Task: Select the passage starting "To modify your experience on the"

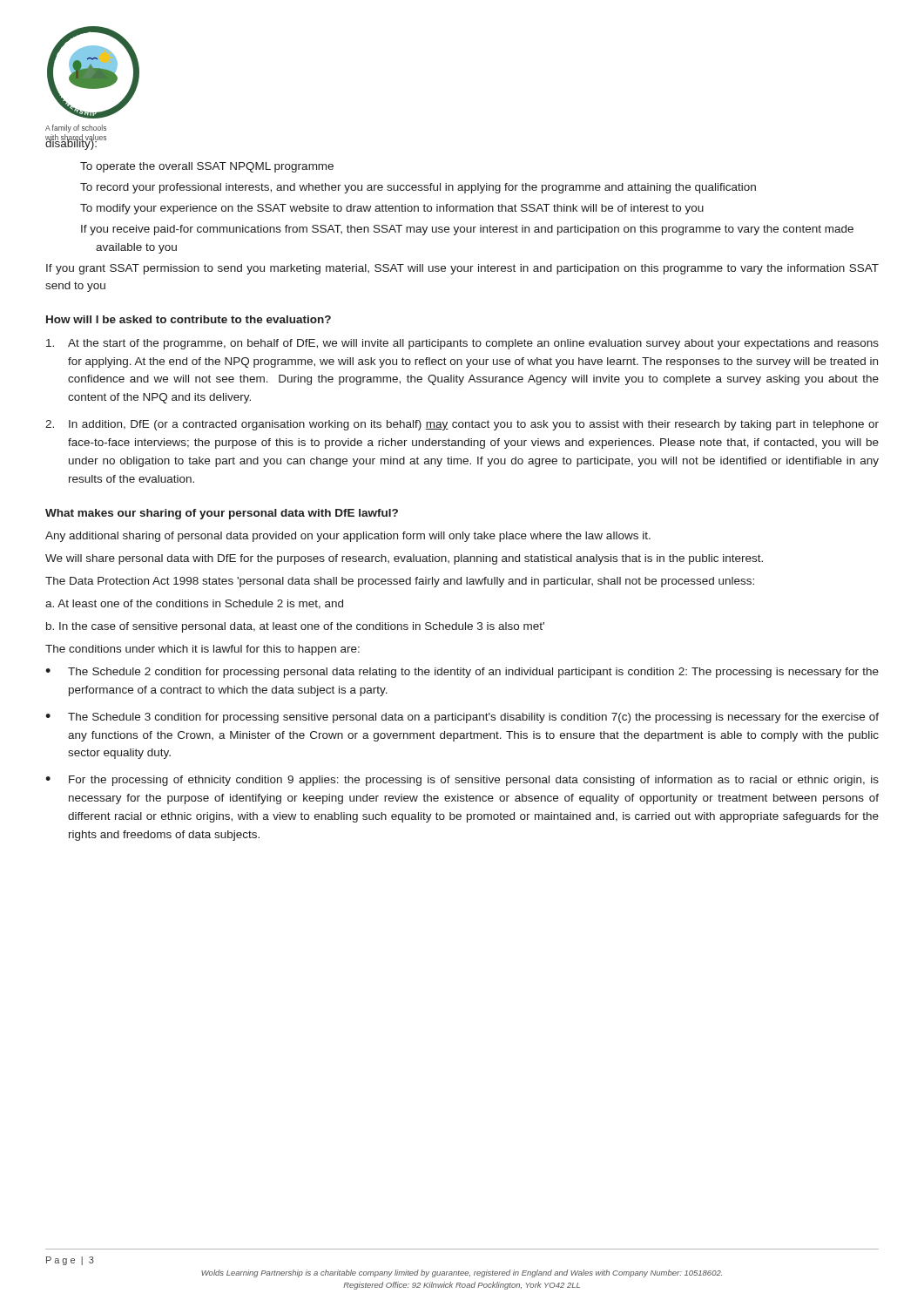Action: (392, 208)
